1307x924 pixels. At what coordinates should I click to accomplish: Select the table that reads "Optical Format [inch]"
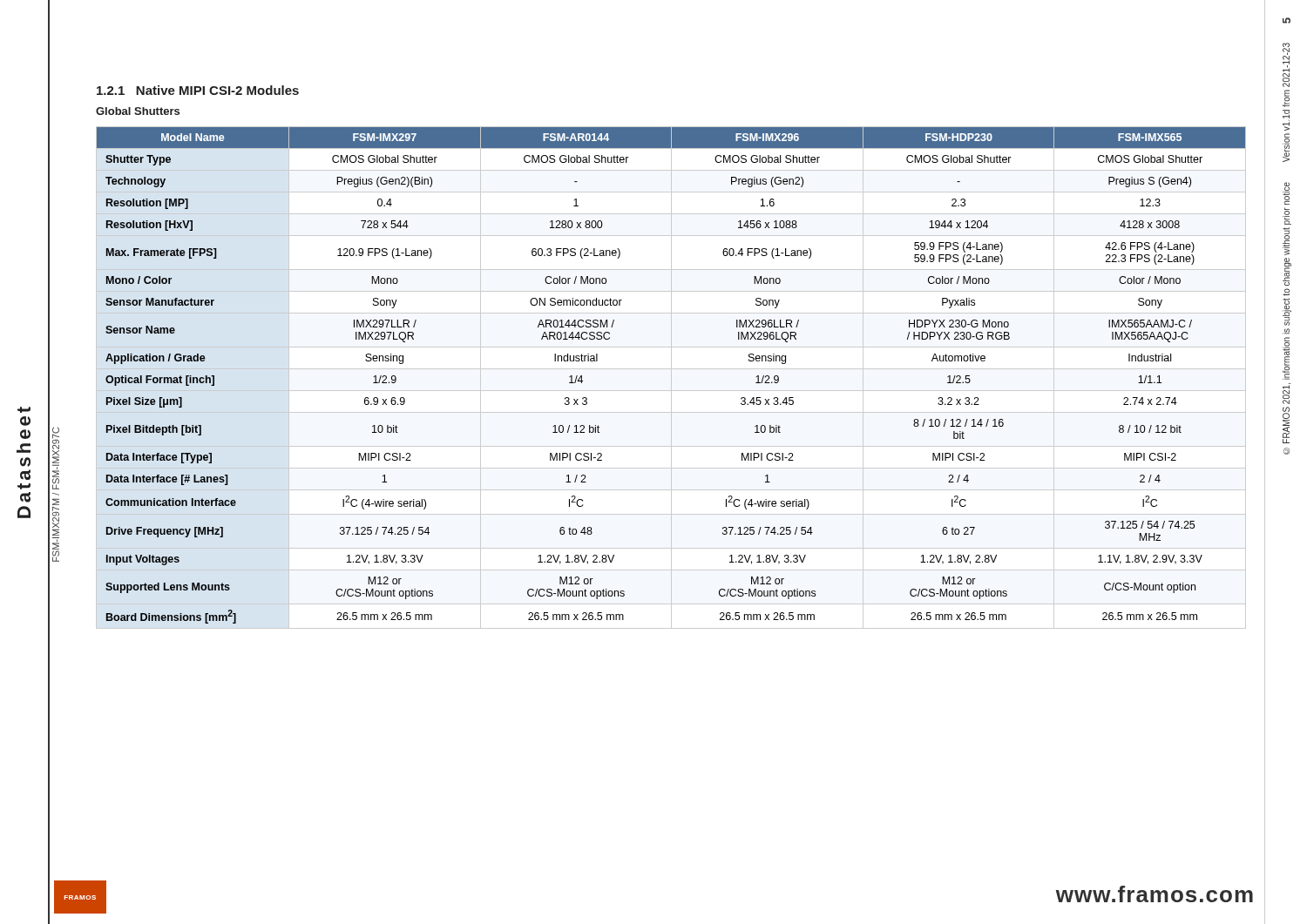671,378
